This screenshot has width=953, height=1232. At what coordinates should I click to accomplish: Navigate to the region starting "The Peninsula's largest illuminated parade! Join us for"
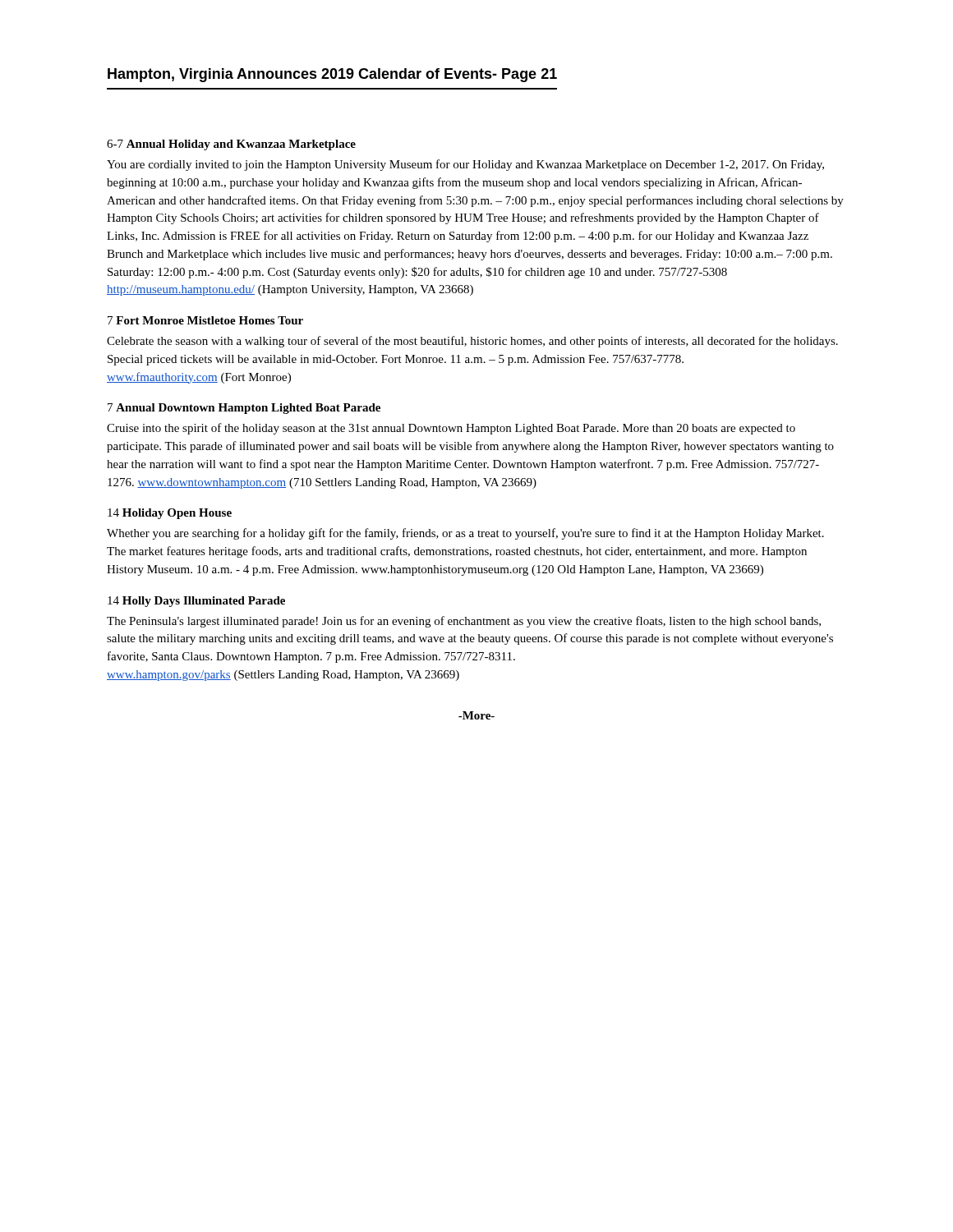point(470,647)
